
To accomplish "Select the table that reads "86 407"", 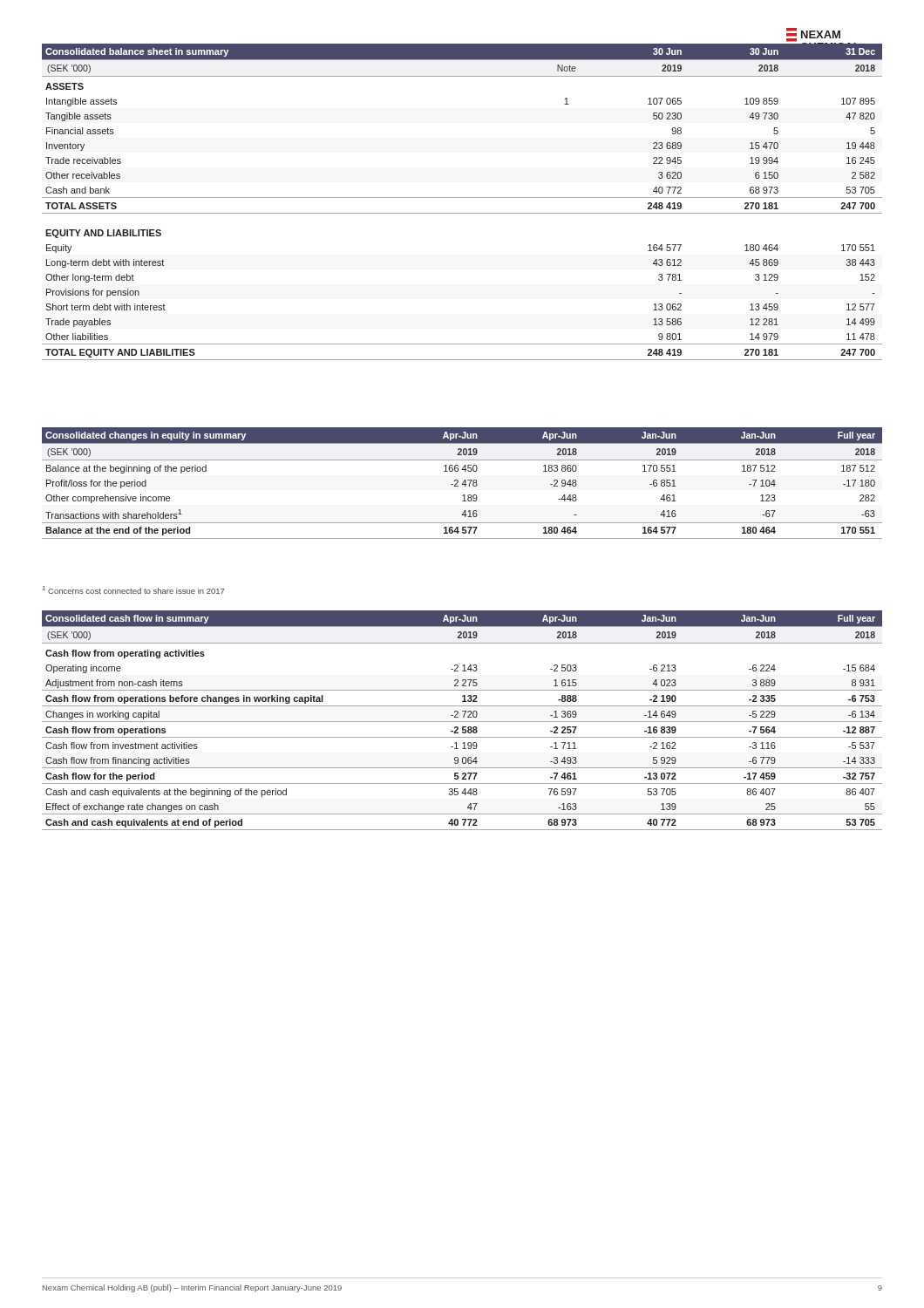I will pyautogui.click(x=462, y=720).
